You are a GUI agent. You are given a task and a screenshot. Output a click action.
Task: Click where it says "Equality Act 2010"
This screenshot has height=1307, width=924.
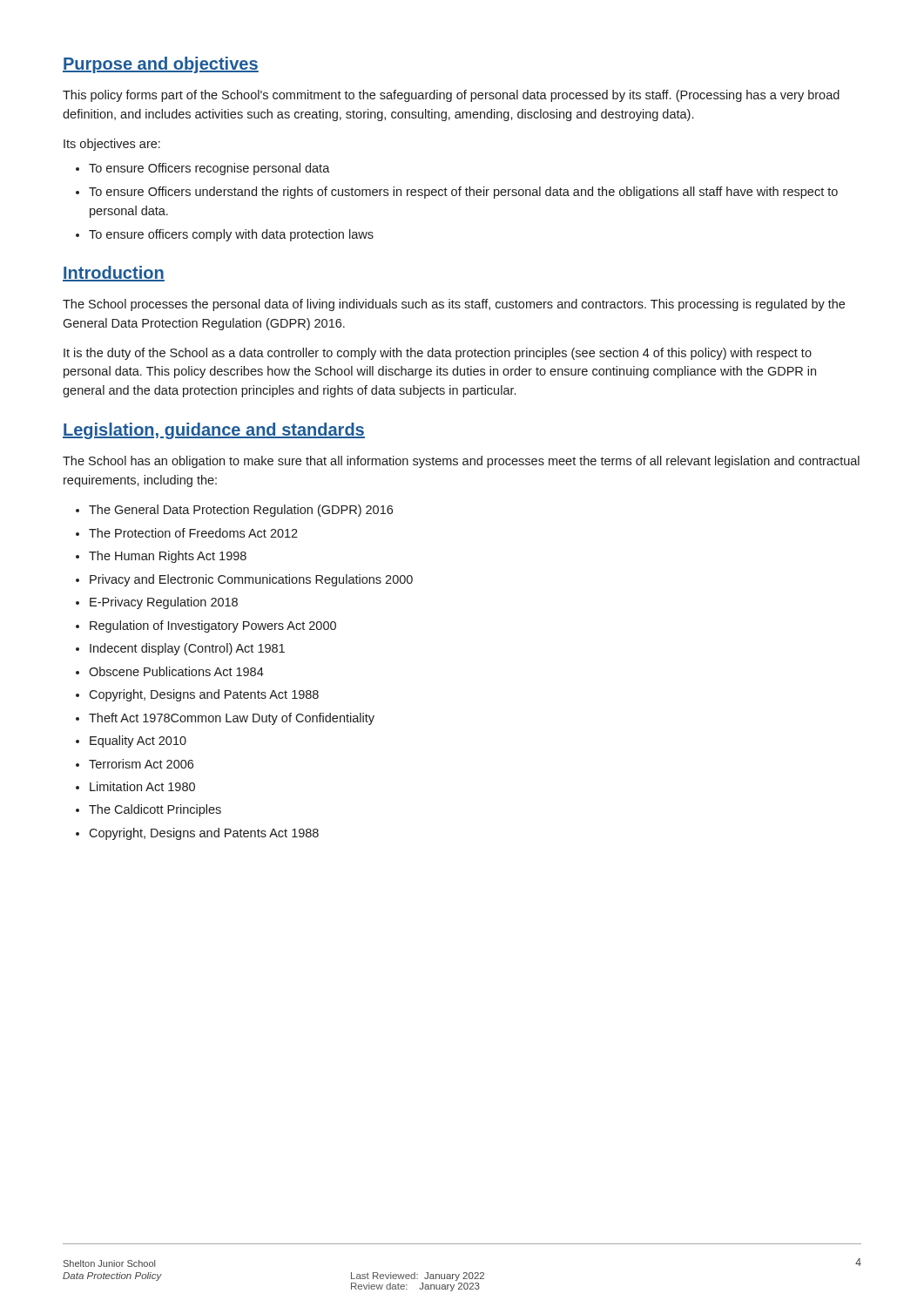138,741
